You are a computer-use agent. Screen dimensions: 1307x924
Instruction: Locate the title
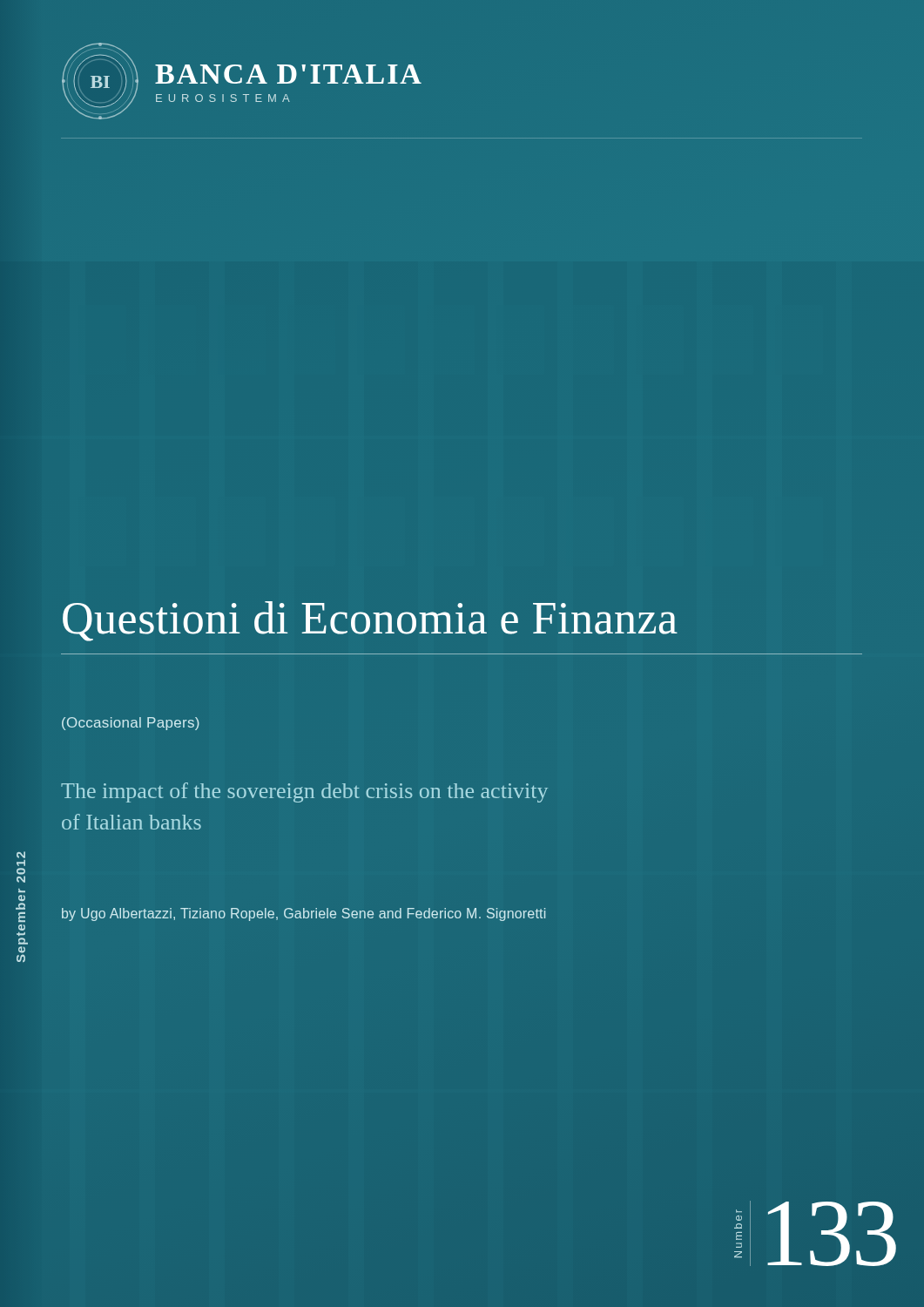click(453, 624)
